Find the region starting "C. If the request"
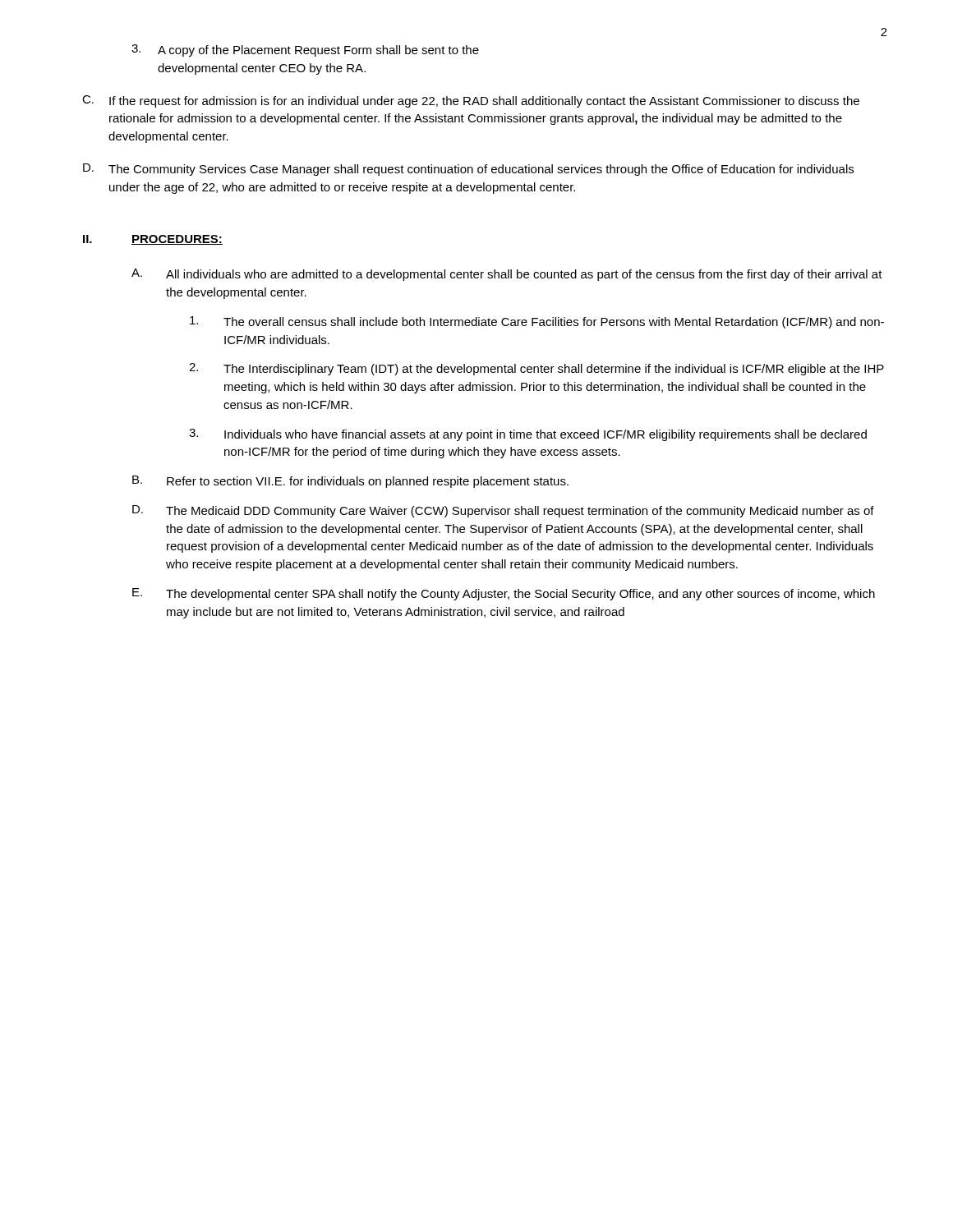This screenshot has width=953, height=1232. [485, 118]
